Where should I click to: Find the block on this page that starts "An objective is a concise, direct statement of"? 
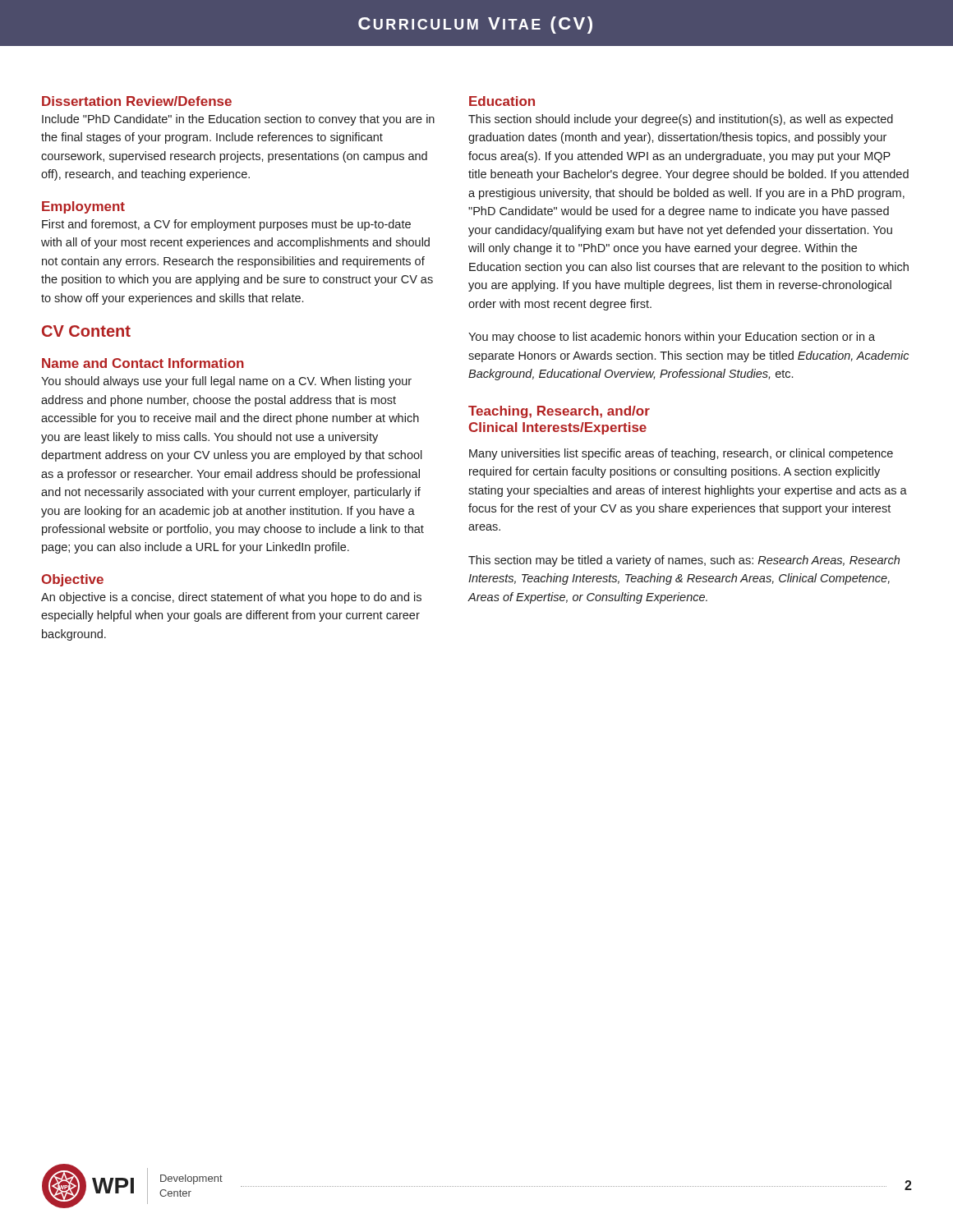click(231, 616)
